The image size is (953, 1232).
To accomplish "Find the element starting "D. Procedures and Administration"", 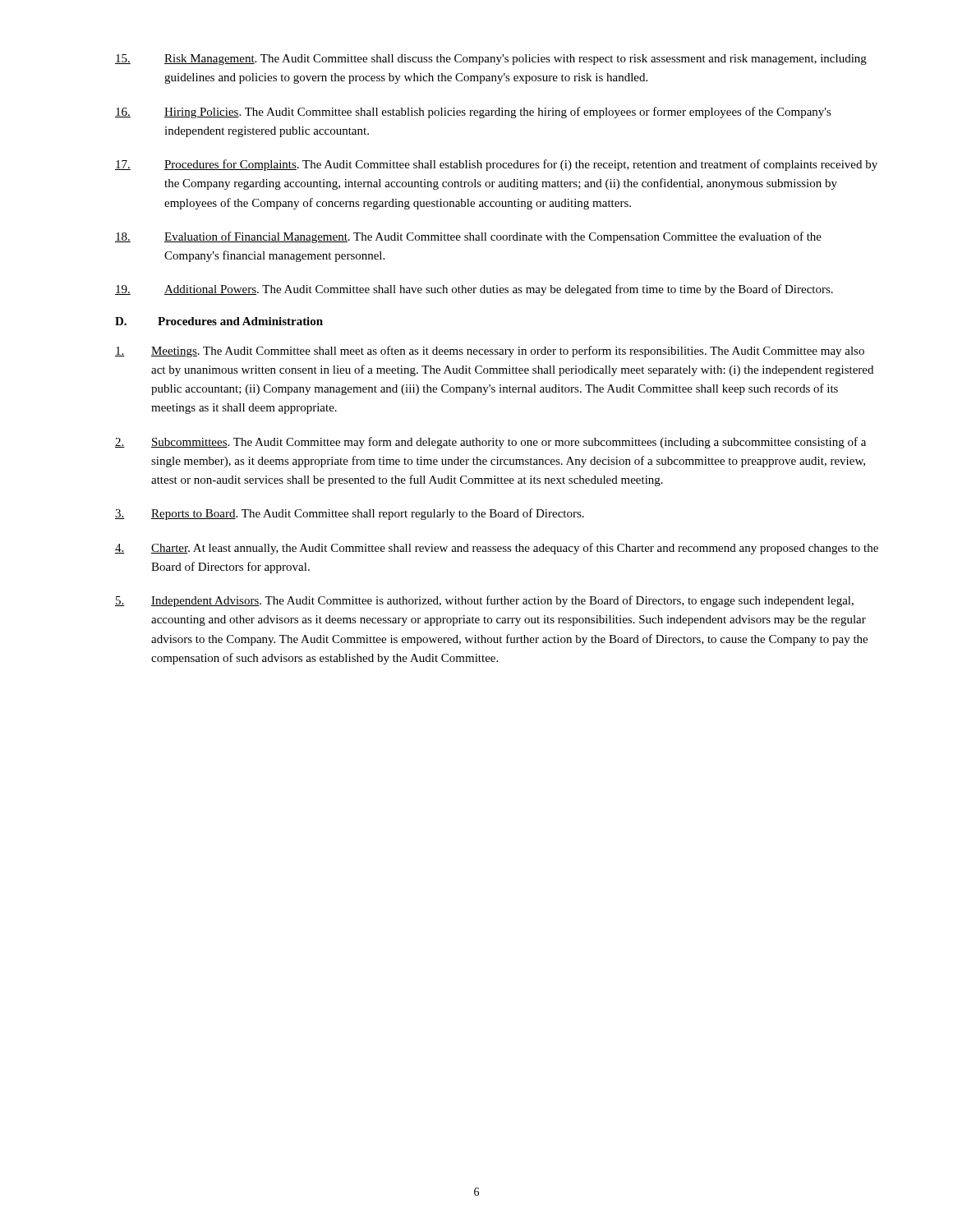I will coord(219,321).
